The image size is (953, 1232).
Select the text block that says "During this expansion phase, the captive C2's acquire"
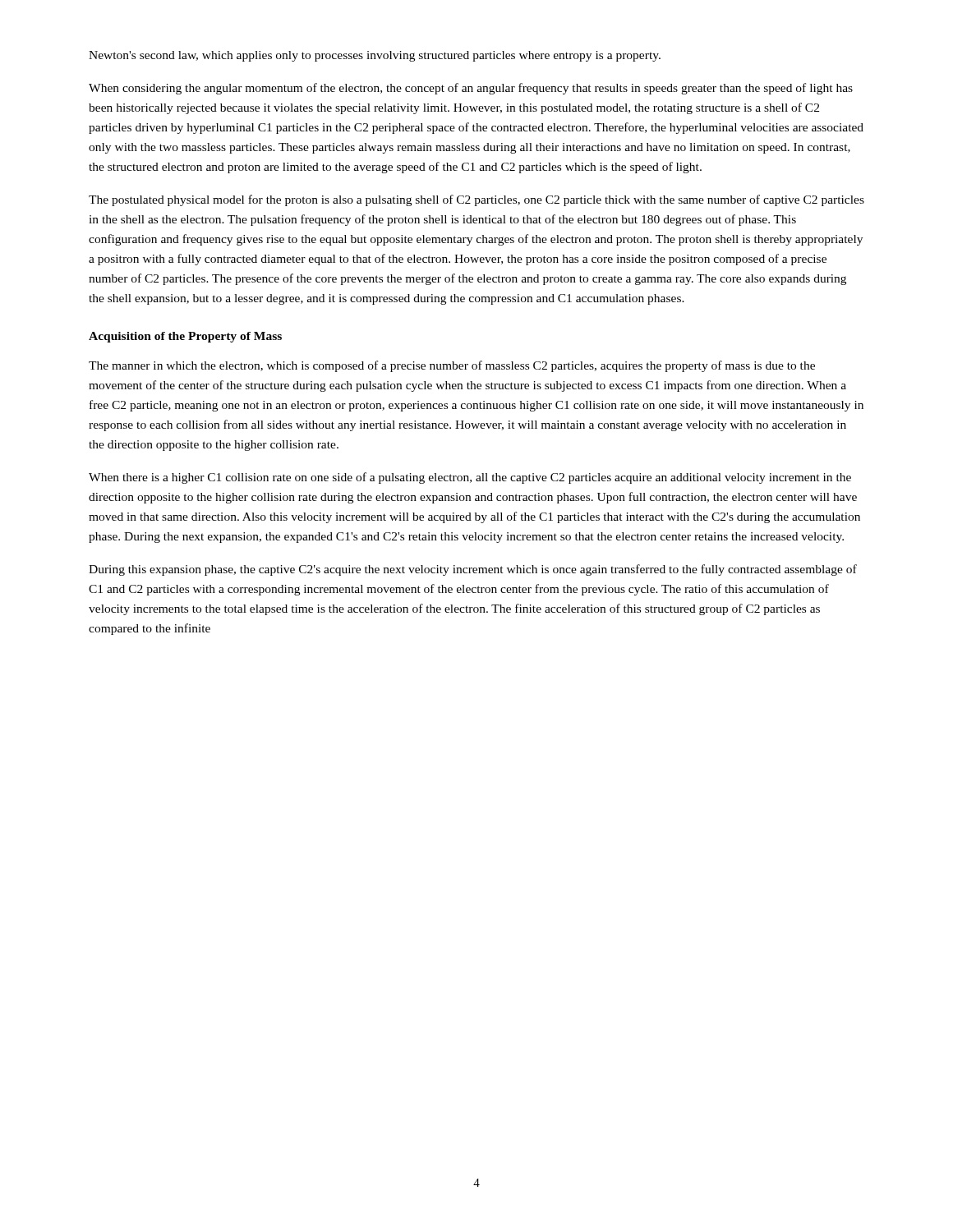[473, 599]
